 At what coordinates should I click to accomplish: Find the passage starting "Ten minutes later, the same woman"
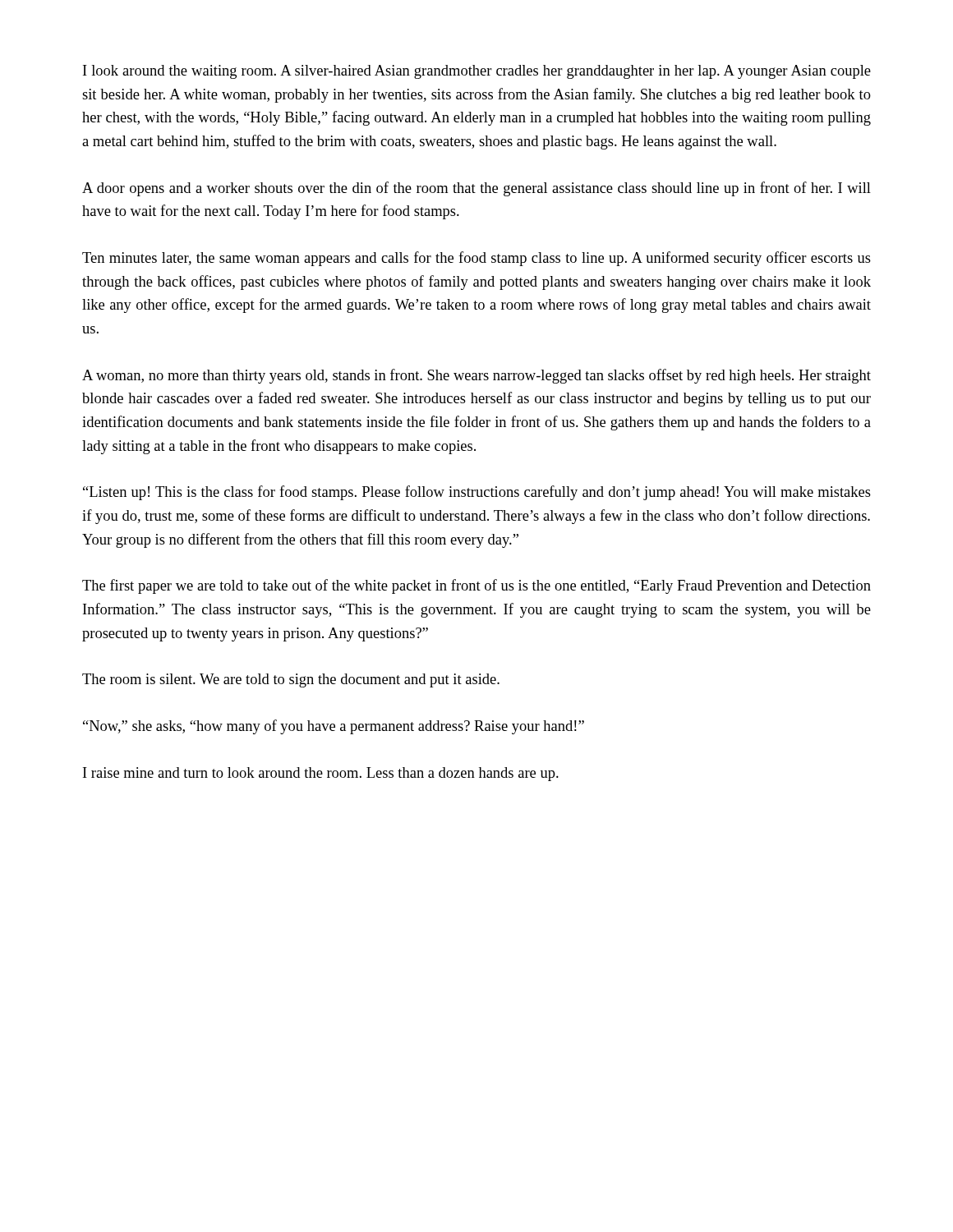click(476, 293)
